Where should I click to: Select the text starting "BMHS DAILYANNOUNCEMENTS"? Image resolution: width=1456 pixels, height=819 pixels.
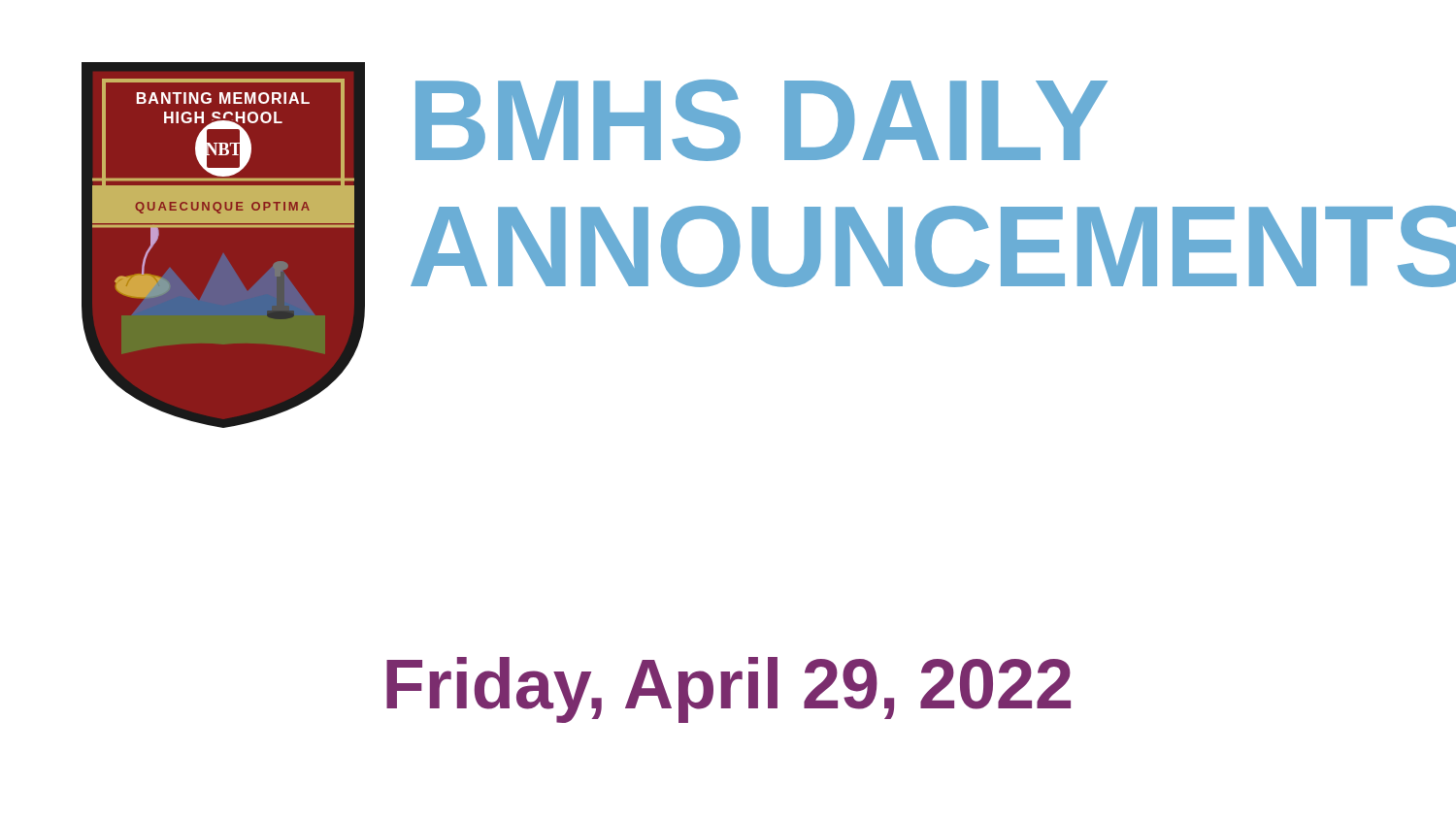pos(912,184)
